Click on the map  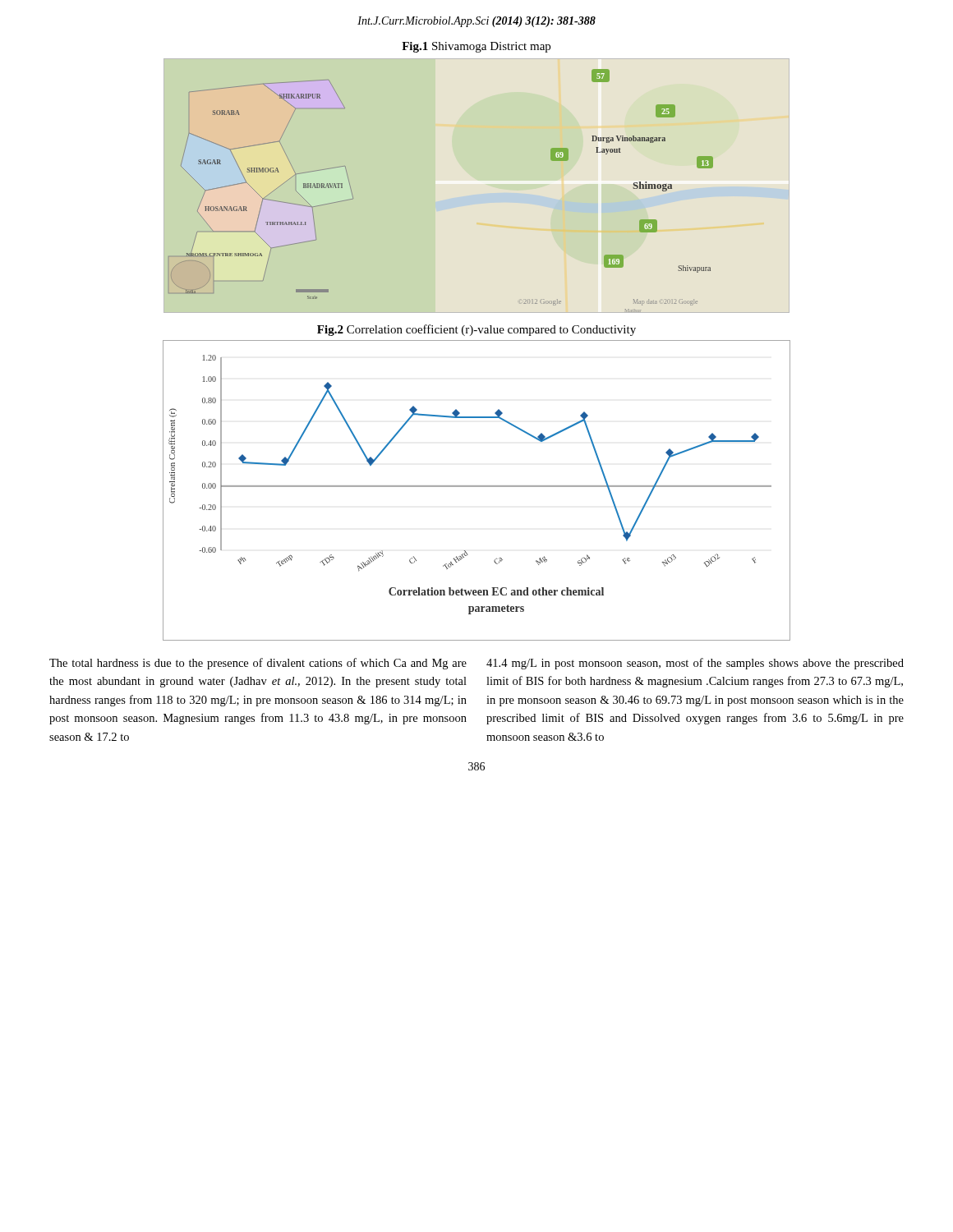(x=476, y=186)
